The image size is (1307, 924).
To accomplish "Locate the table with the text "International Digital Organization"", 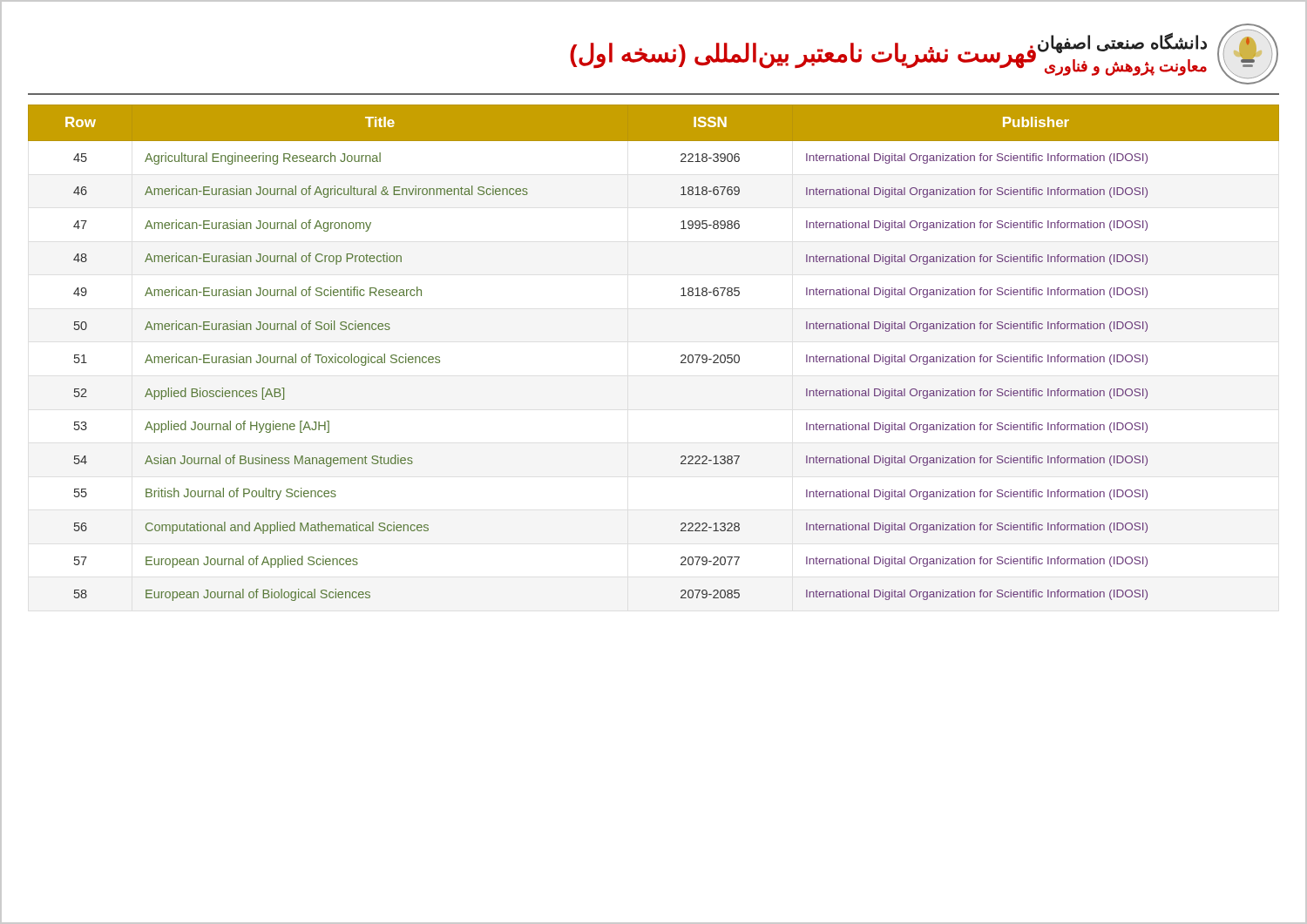I will click(654, 500).
